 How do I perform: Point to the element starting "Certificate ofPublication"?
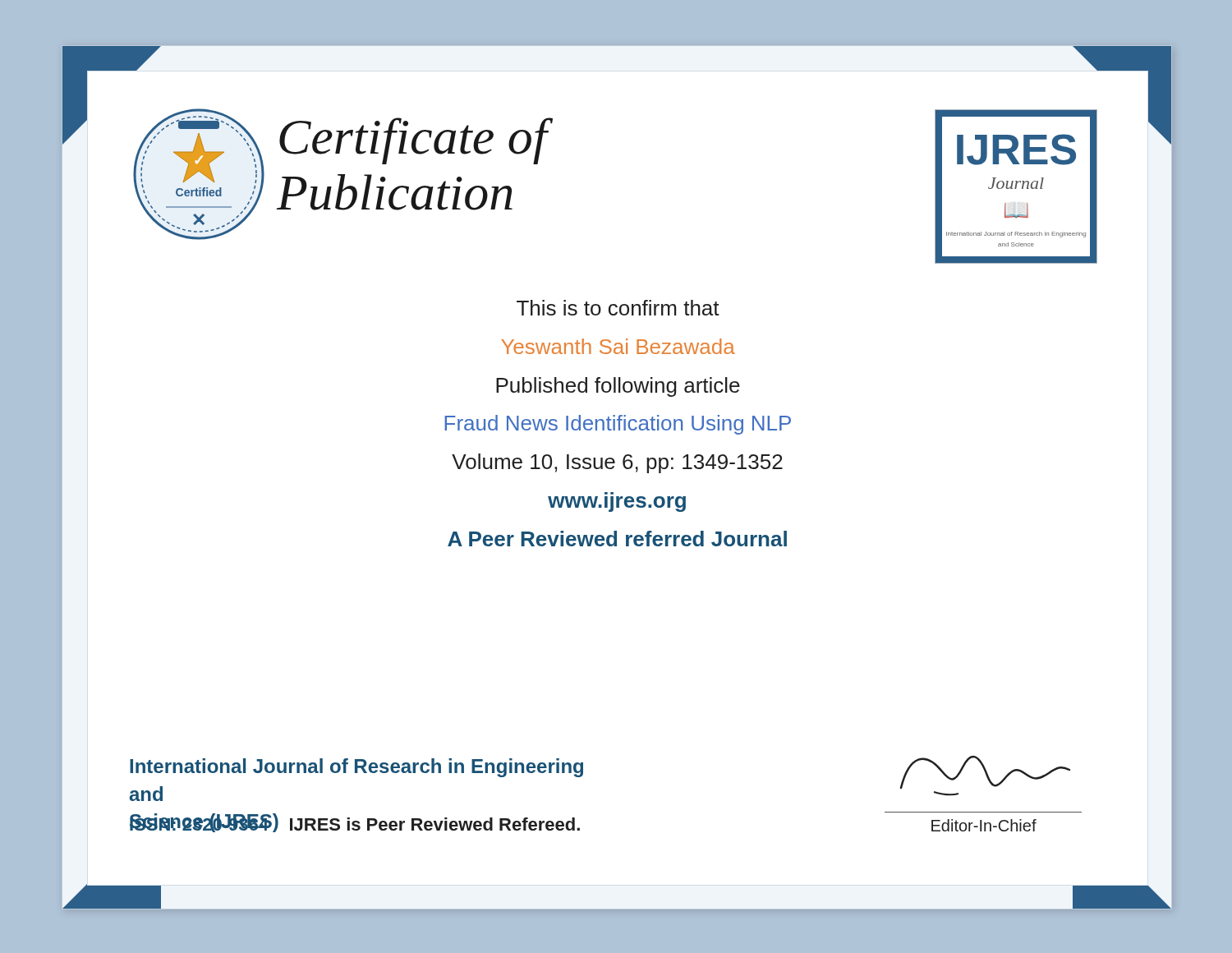pos(503,164)
